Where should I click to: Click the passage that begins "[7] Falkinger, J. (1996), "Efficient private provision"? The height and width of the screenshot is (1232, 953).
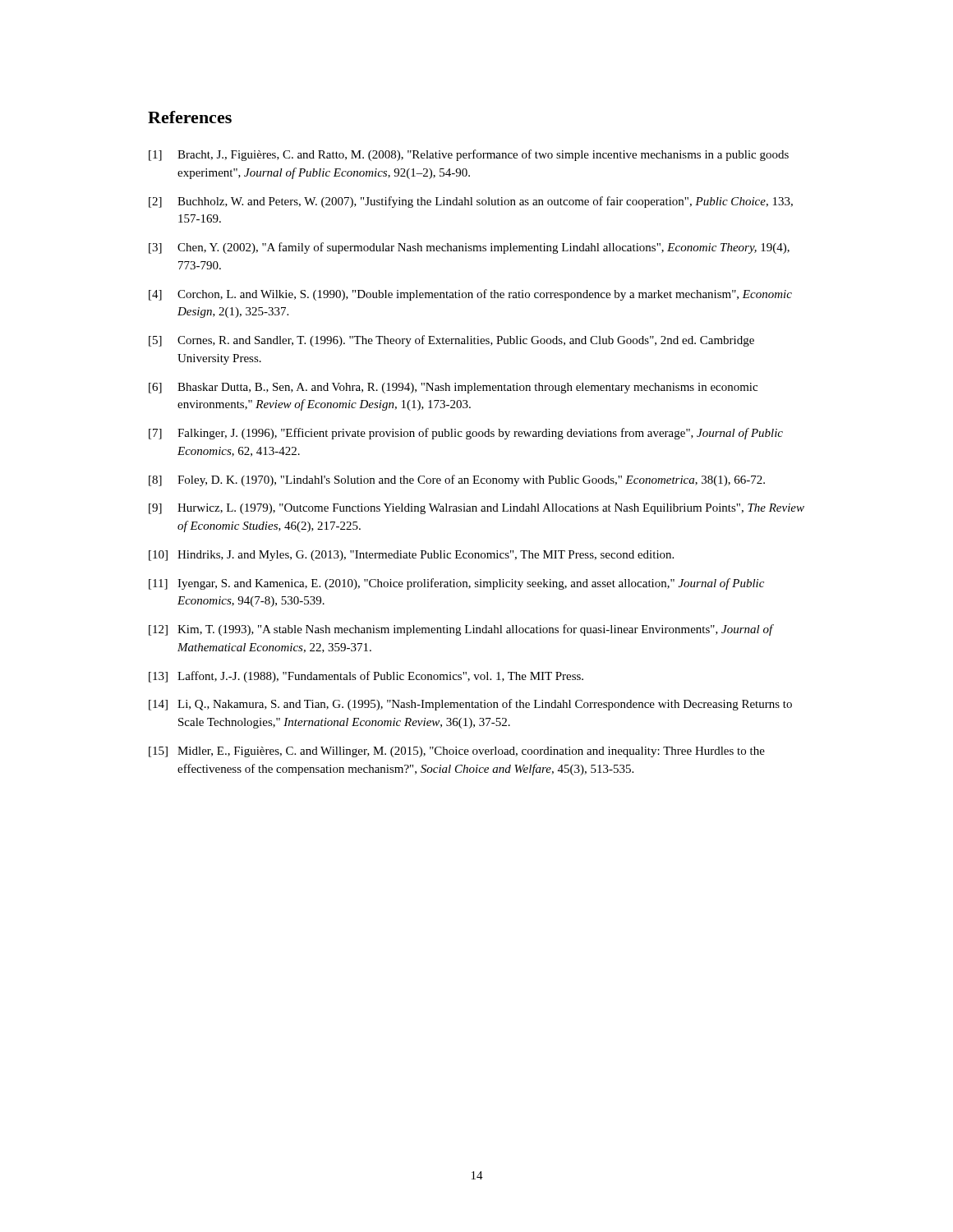pyautogui.click(x=476, y=443)
